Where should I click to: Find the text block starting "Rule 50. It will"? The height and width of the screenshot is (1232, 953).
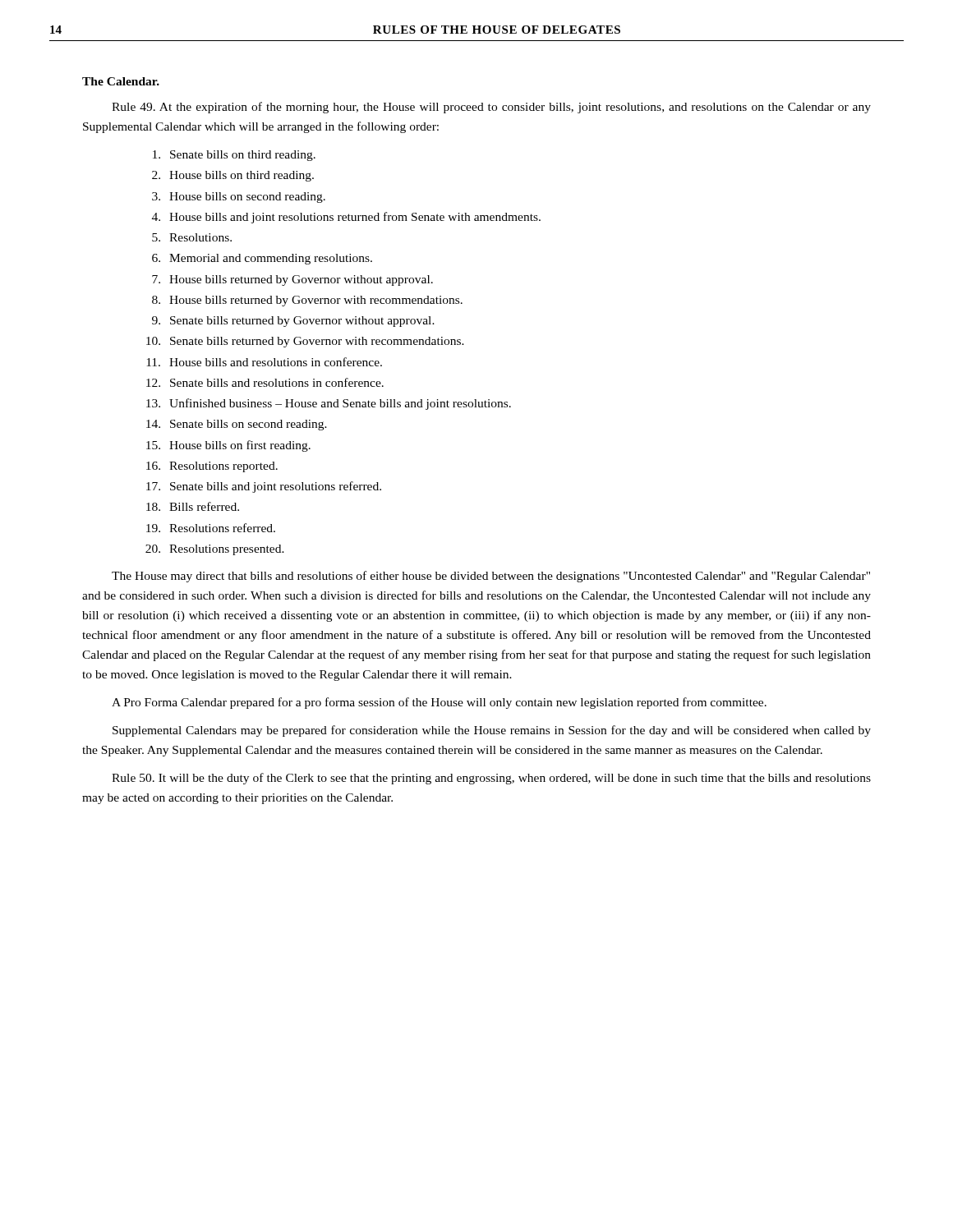(x=476, y=787)
